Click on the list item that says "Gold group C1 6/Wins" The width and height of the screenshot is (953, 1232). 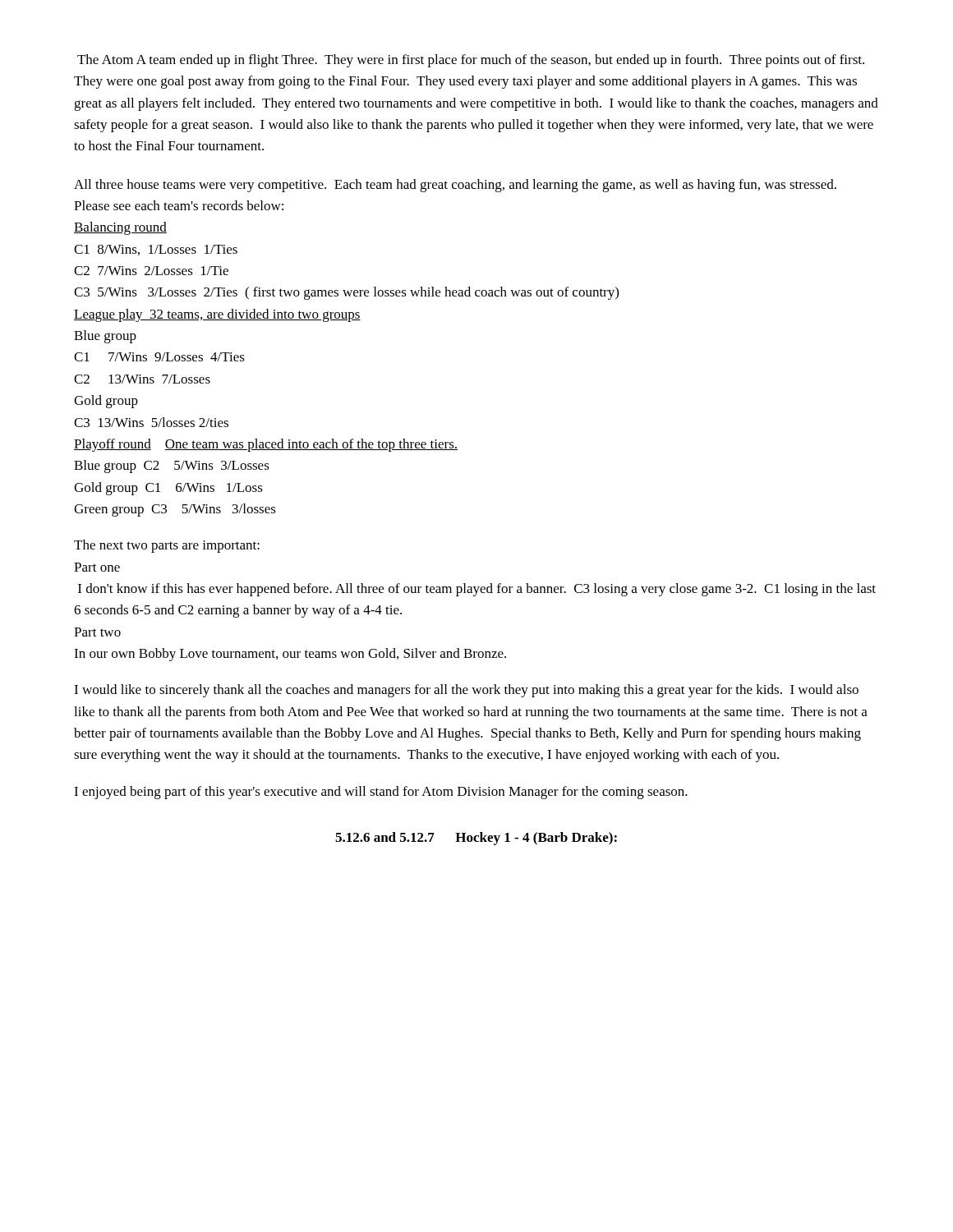pos(168,487)
